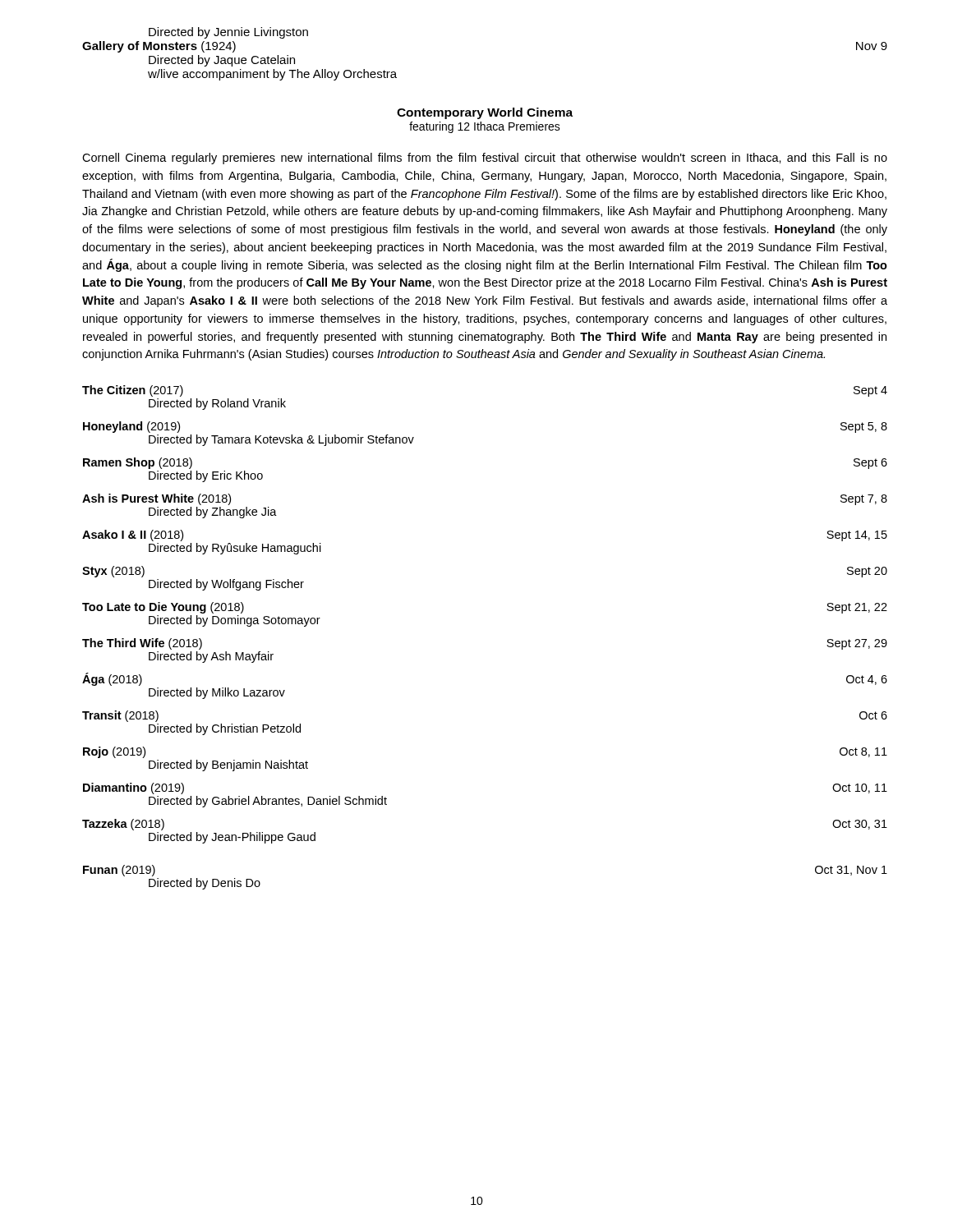The height and width of the screenshot is (1232, 953).
Task: Click on the list item containing "Transit (2018) Oct 6"
Action: click(120, 716)
